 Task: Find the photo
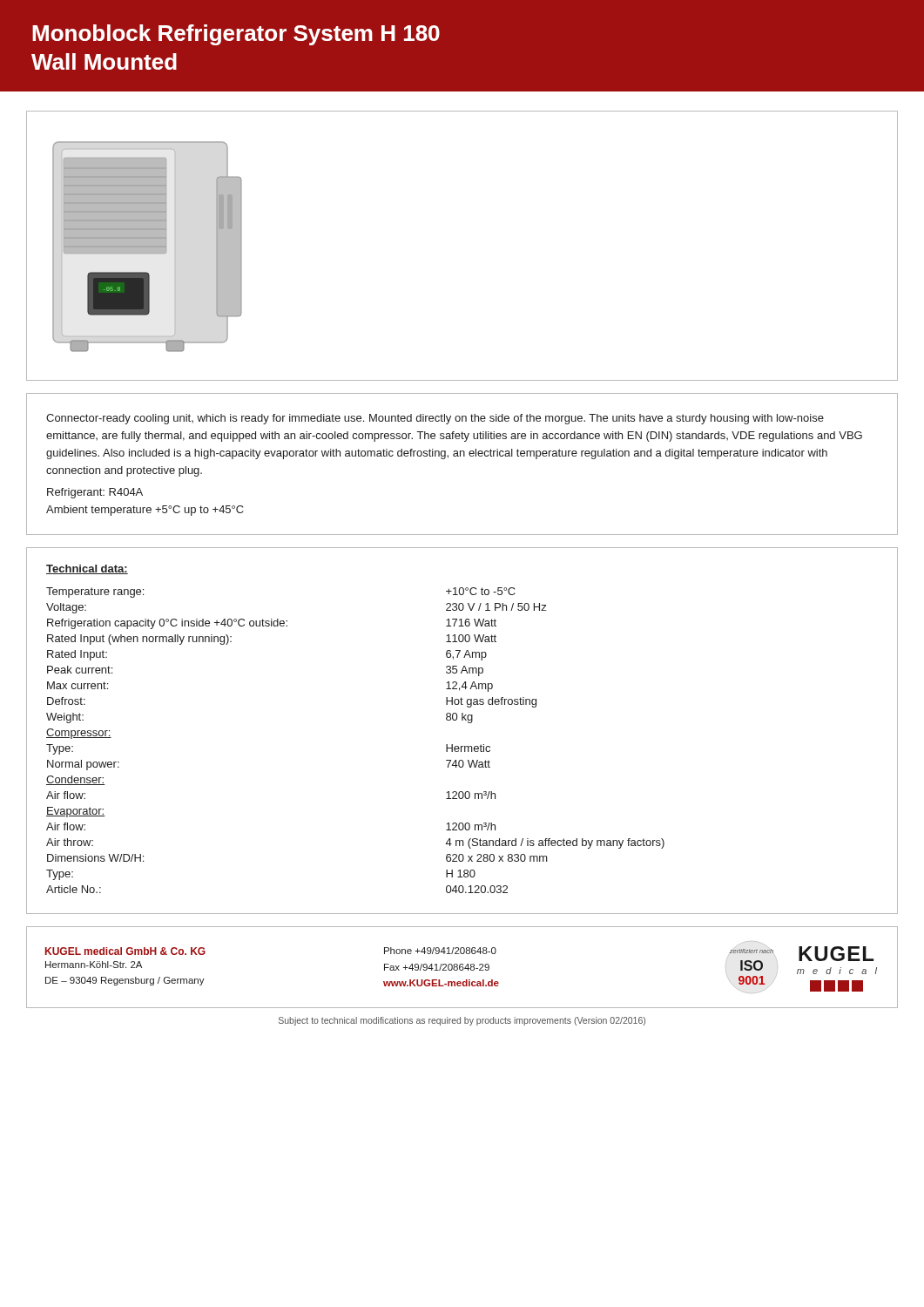click(462, 246)
